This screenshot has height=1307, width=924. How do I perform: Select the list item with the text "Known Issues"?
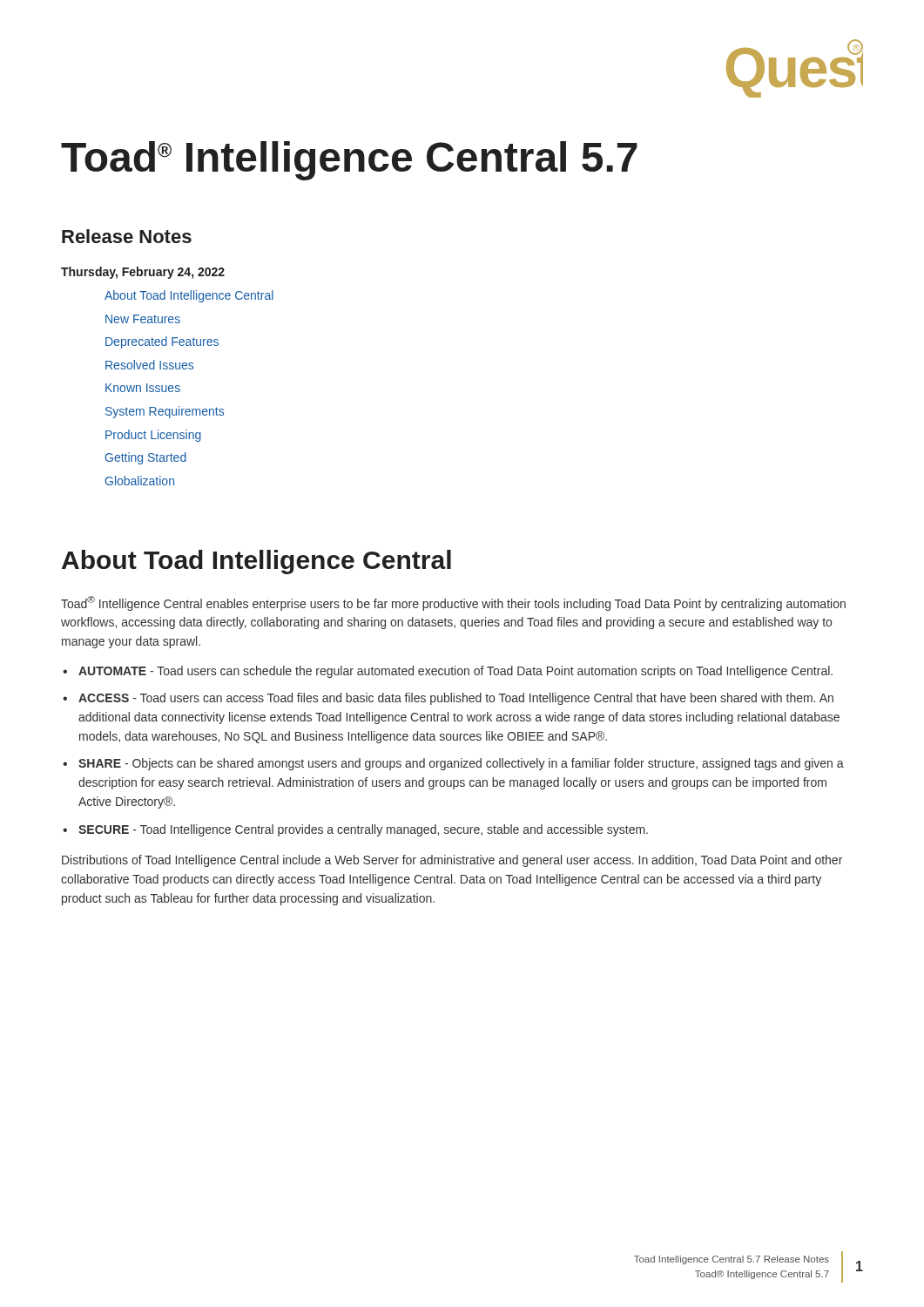tap(189, 388)
